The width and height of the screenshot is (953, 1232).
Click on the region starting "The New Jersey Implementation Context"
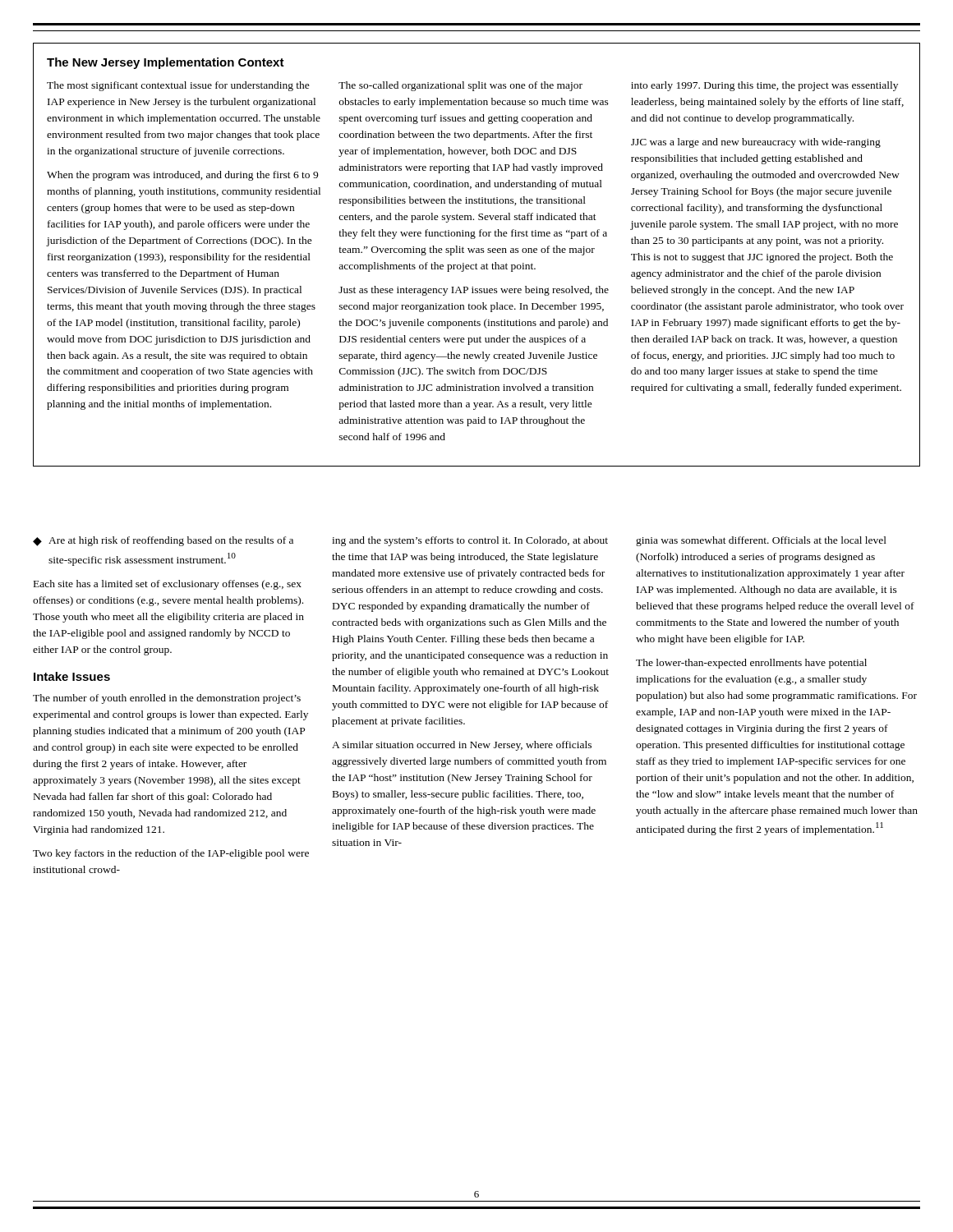point(165,62)
